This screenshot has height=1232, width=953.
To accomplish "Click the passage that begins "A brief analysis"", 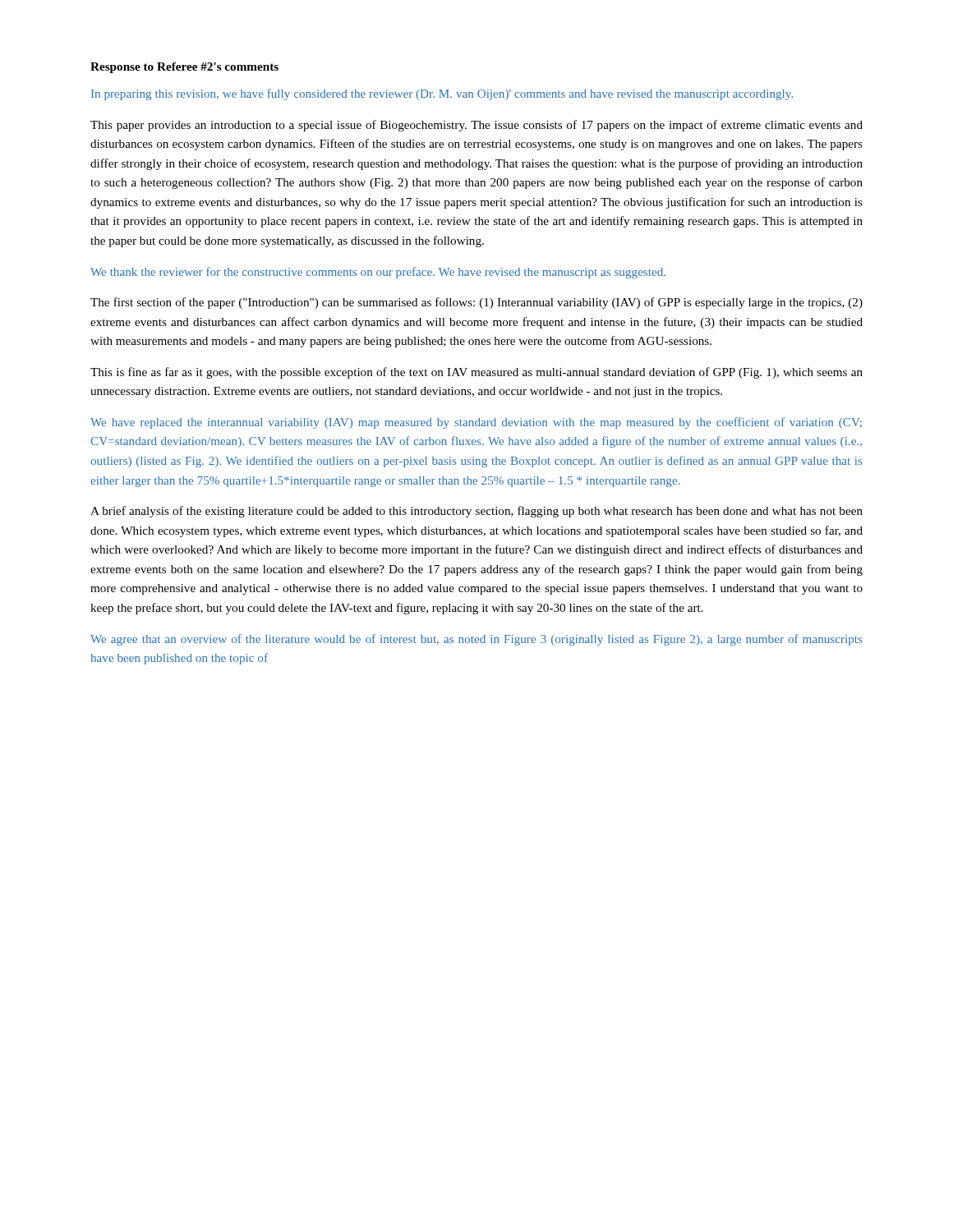I will (476, 559).
